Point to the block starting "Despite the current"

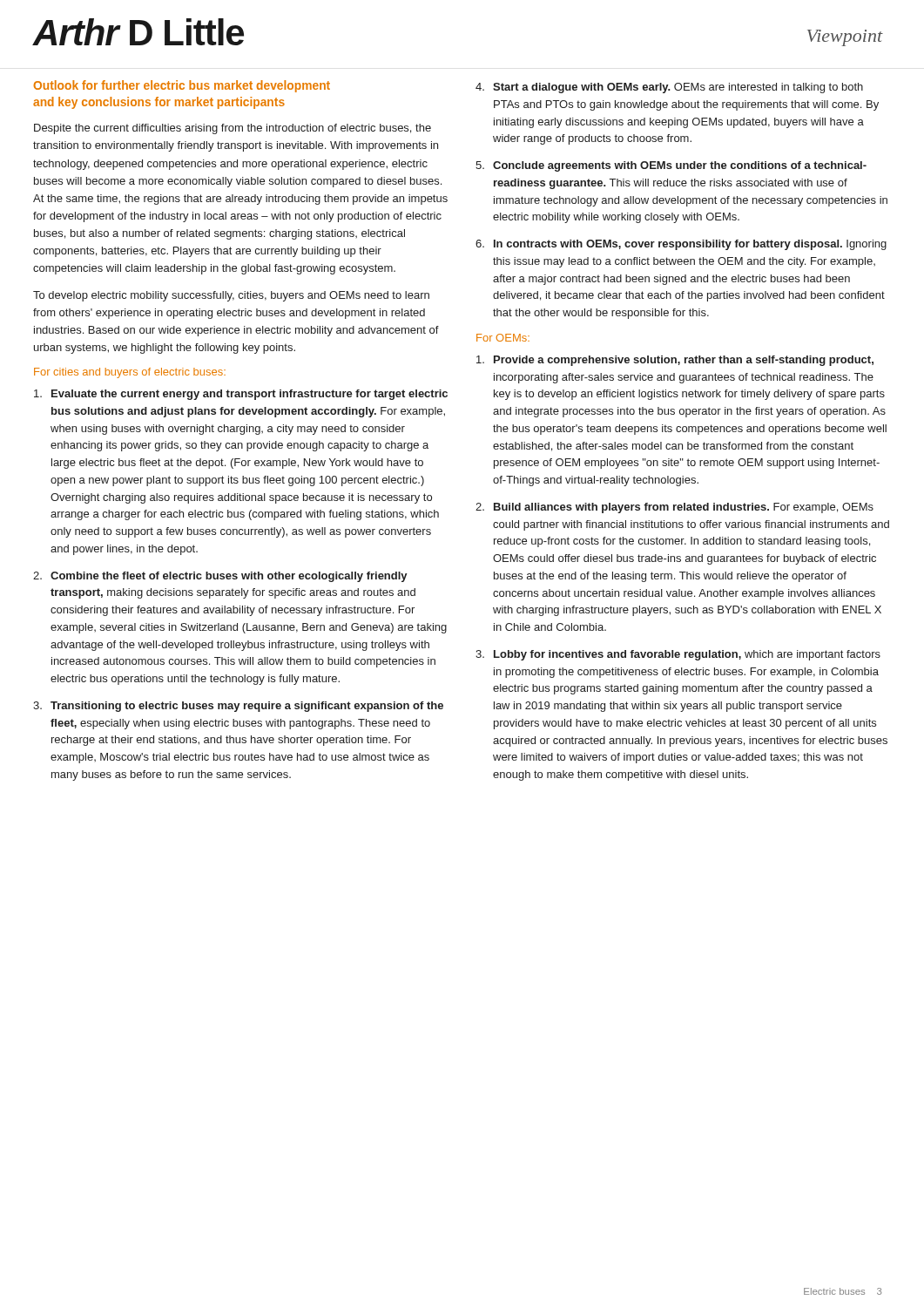[x=240, y=198]
